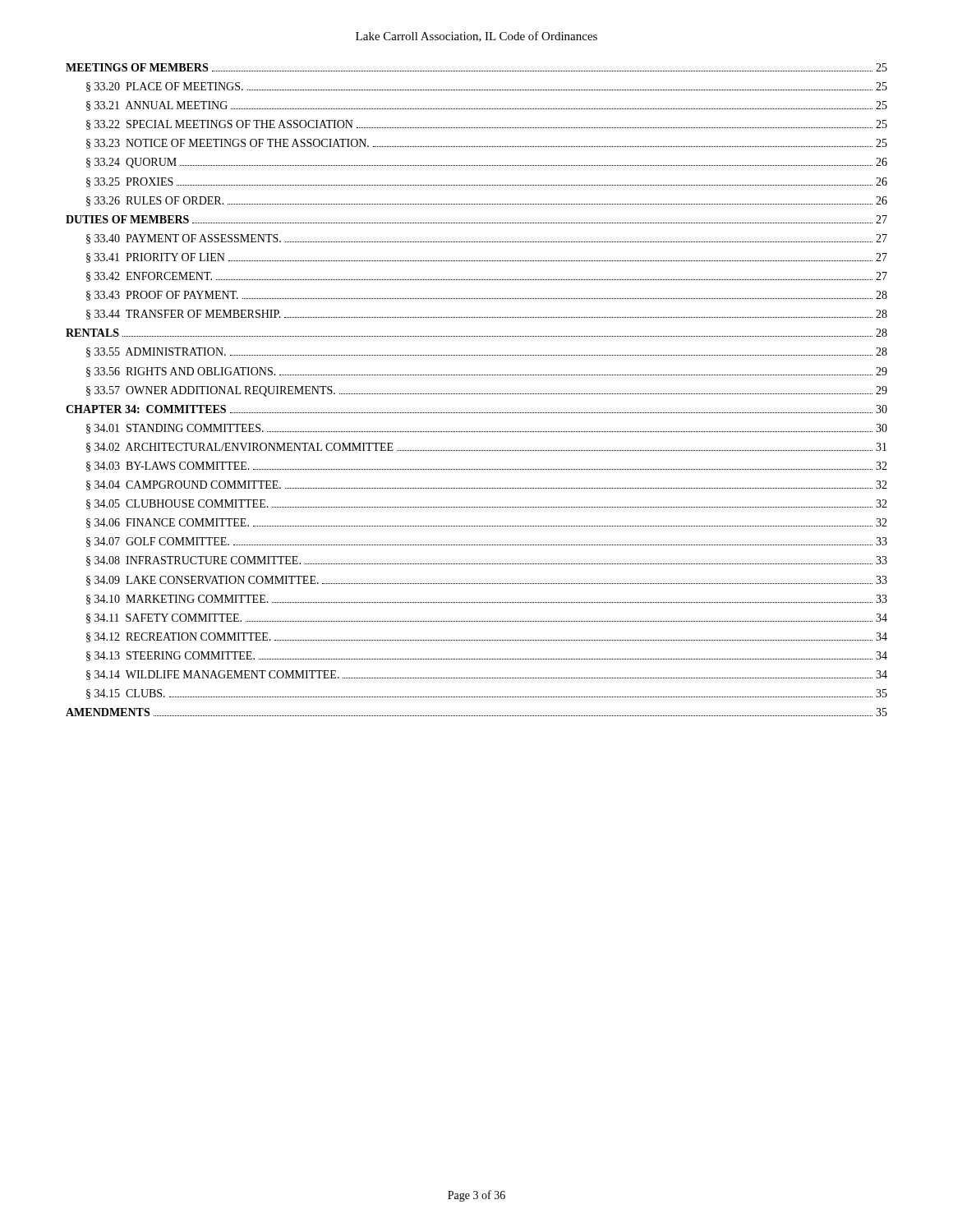This screenshot has width=953, height=1232.
Task: Click on the text starting "§ 33.41 PRIORITY OF LIEN"
Action: (476, 257)
